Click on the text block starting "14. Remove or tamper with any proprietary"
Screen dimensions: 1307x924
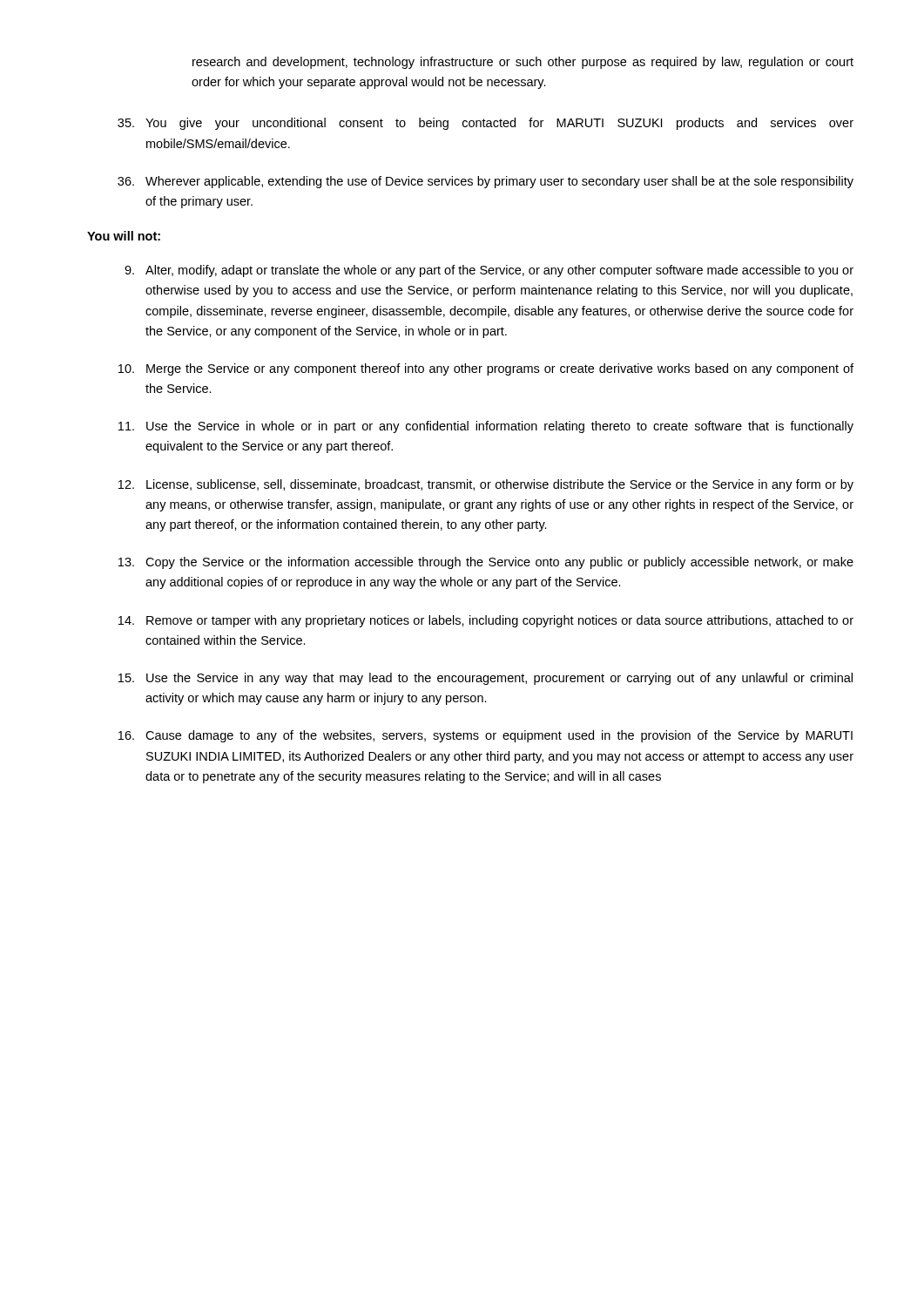[470, 631]
